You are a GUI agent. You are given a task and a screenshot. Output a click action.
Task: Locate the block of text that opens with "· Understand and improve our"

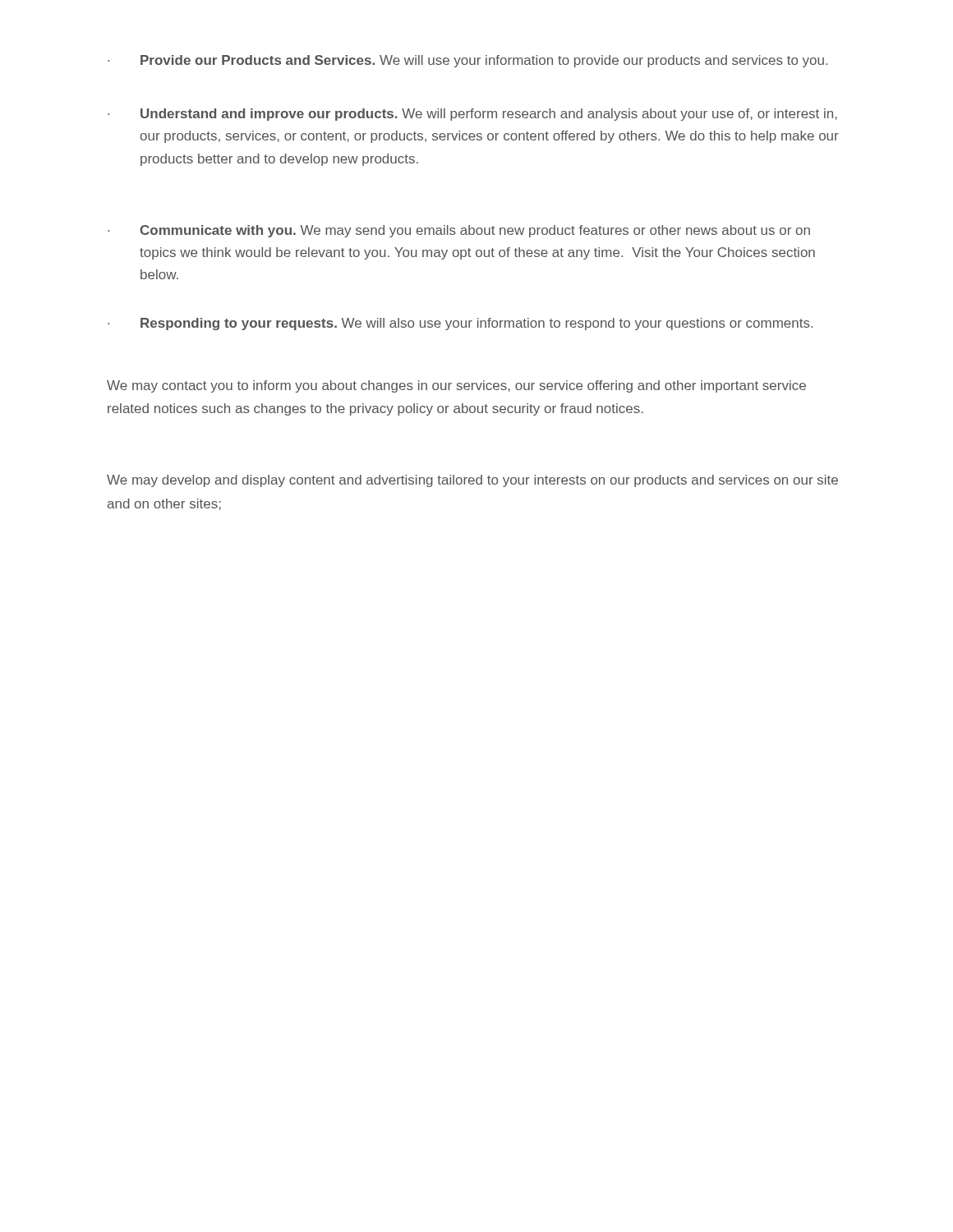476,136
